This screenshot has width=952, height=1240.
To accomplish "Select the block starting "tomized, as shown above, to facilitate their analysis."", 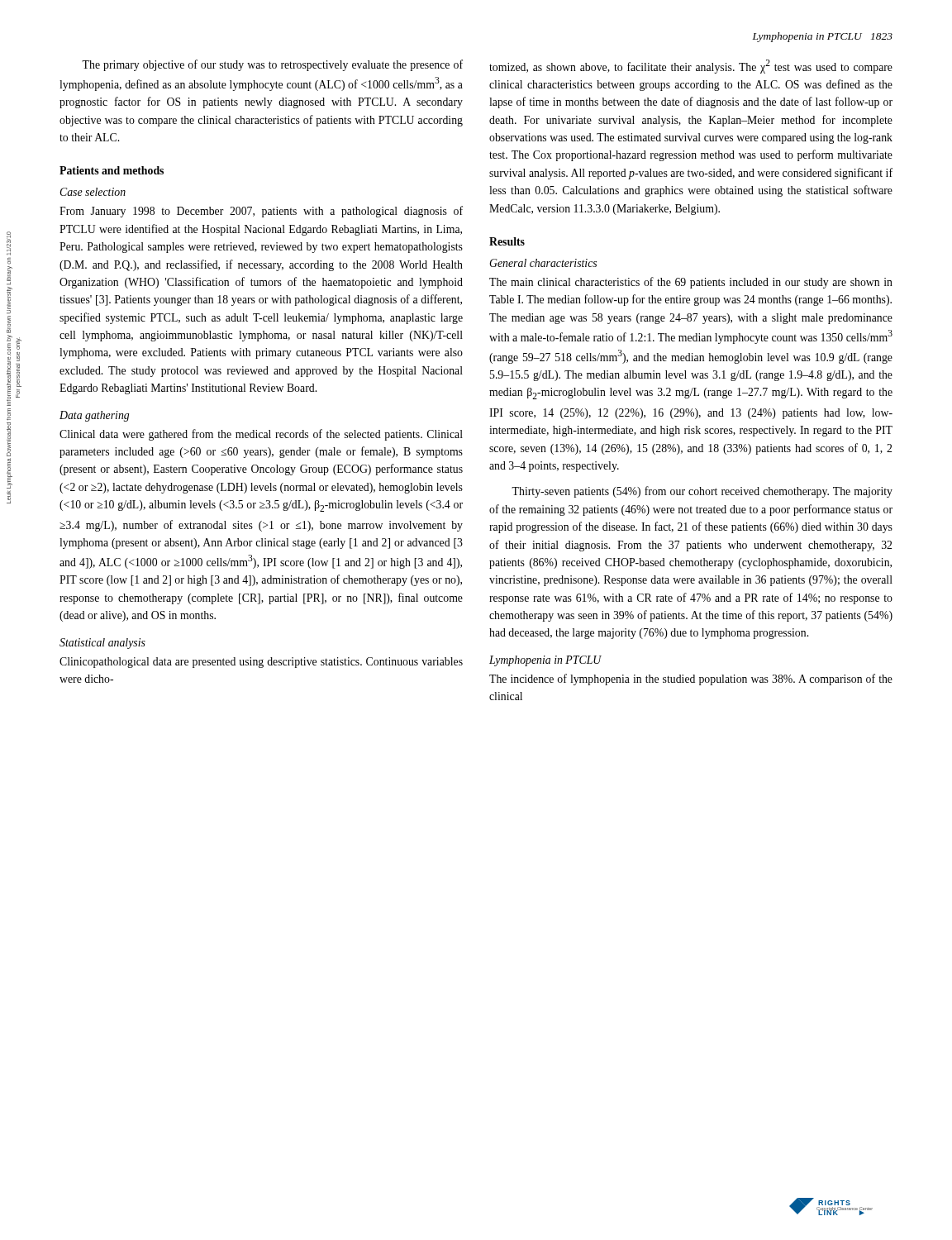I will point(691,137).
